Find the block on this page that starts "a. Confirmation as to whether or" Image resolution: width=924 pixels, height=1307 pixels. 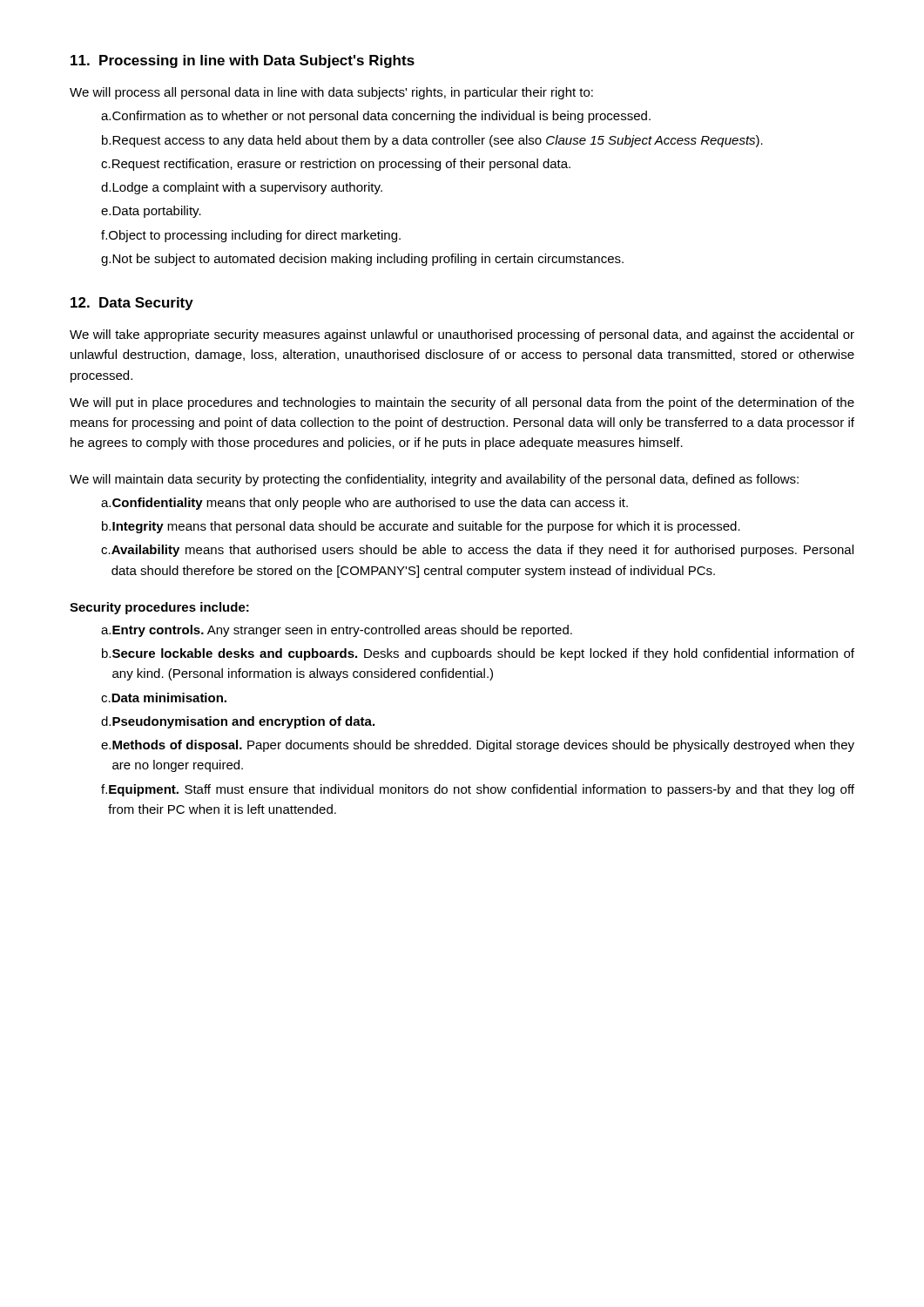click(462, 116)
